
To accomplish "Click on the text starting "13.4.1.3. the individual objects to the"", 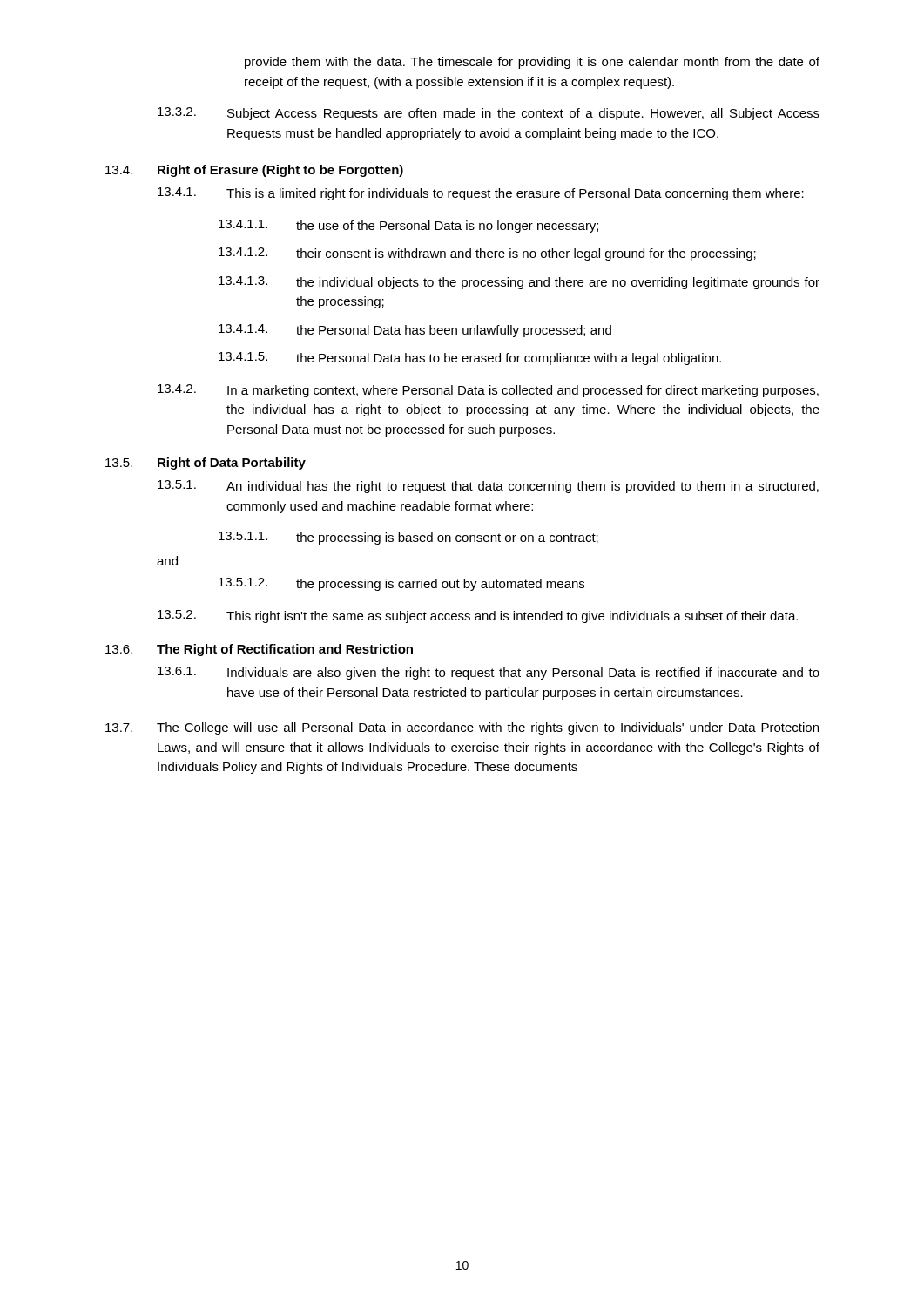I will 519,292.
